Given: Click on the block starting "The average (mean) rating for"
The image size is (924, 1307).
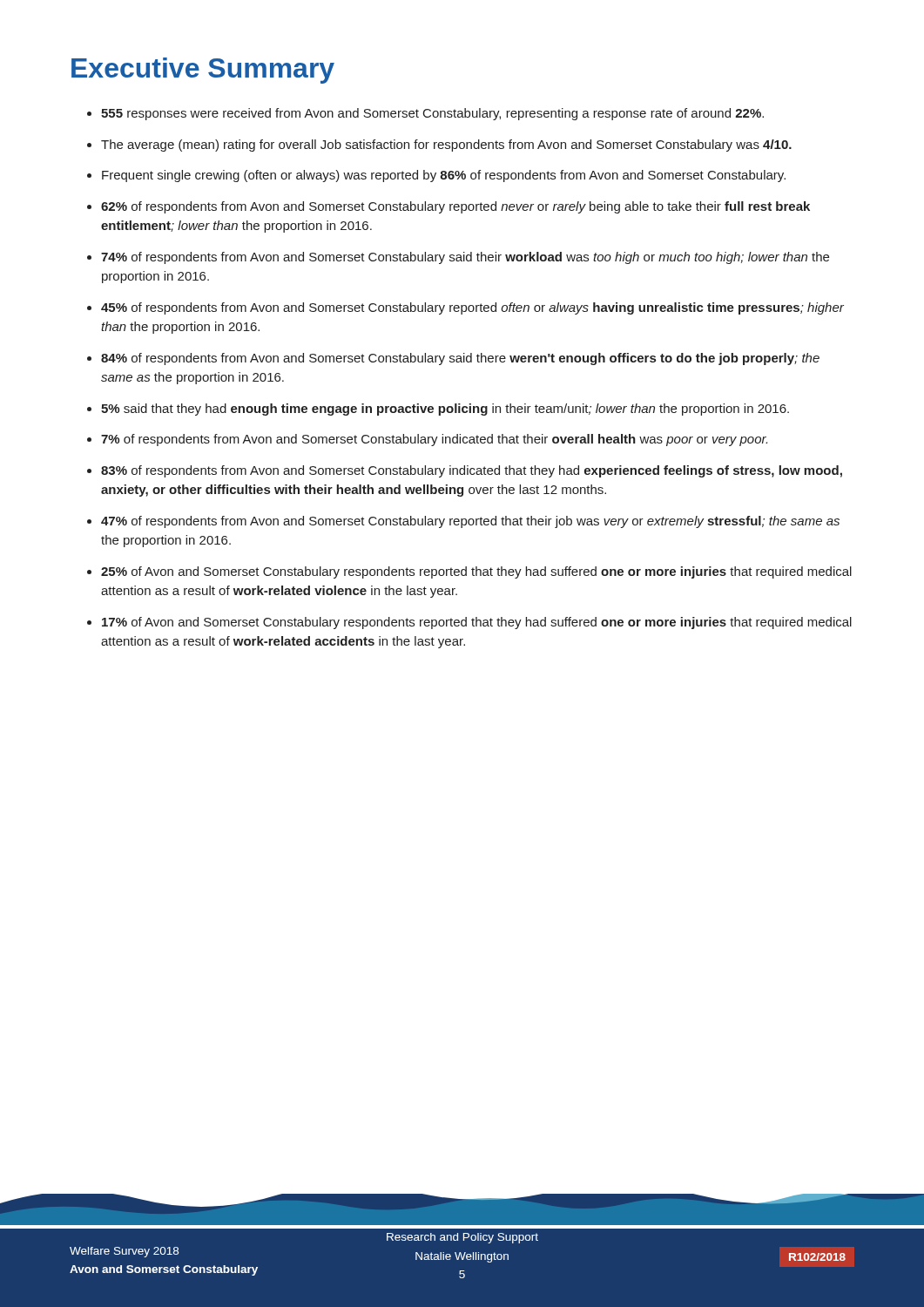Looking at the screenshot, I should point(447,144).
